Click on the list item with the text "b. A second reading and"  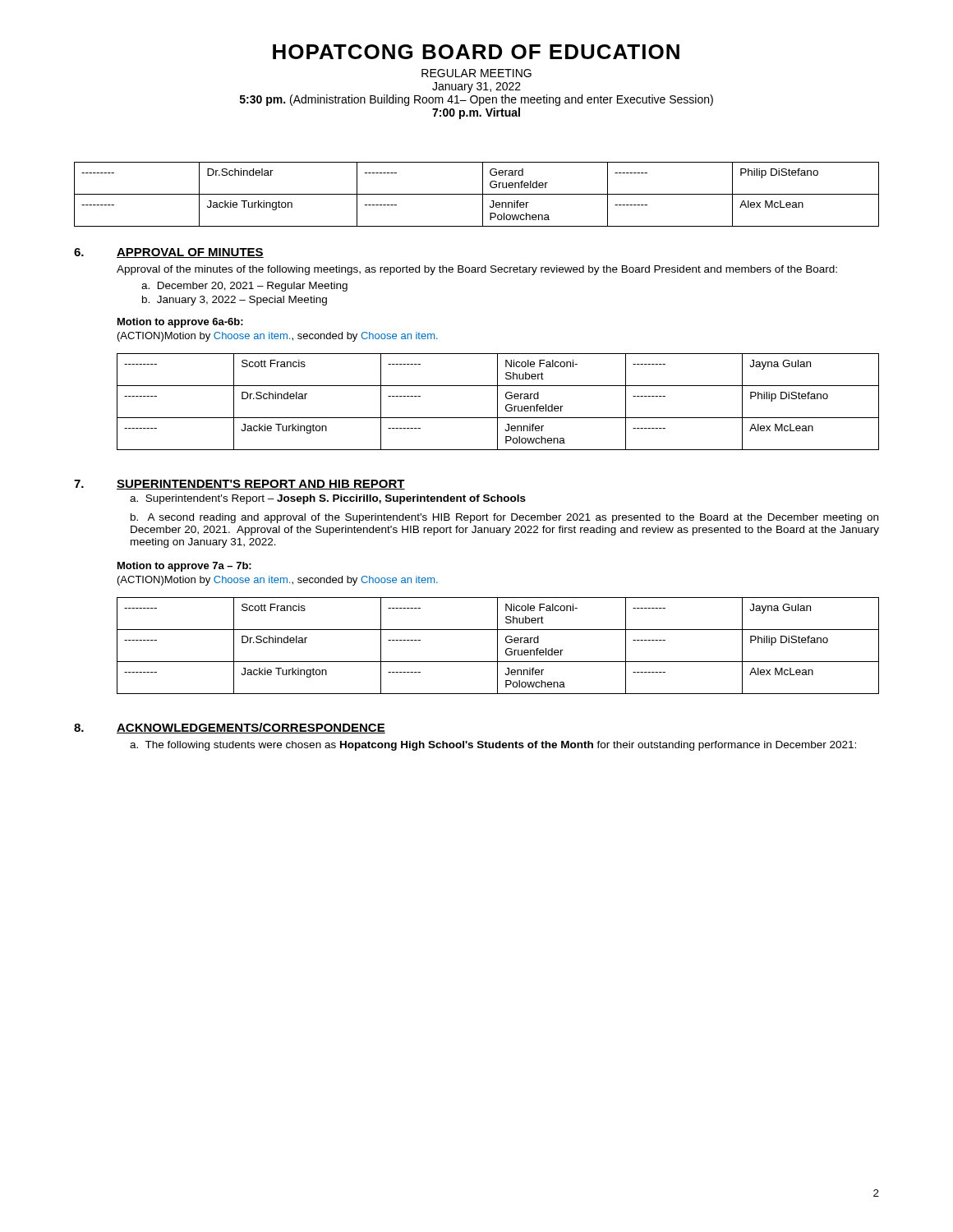click(504, 529)
